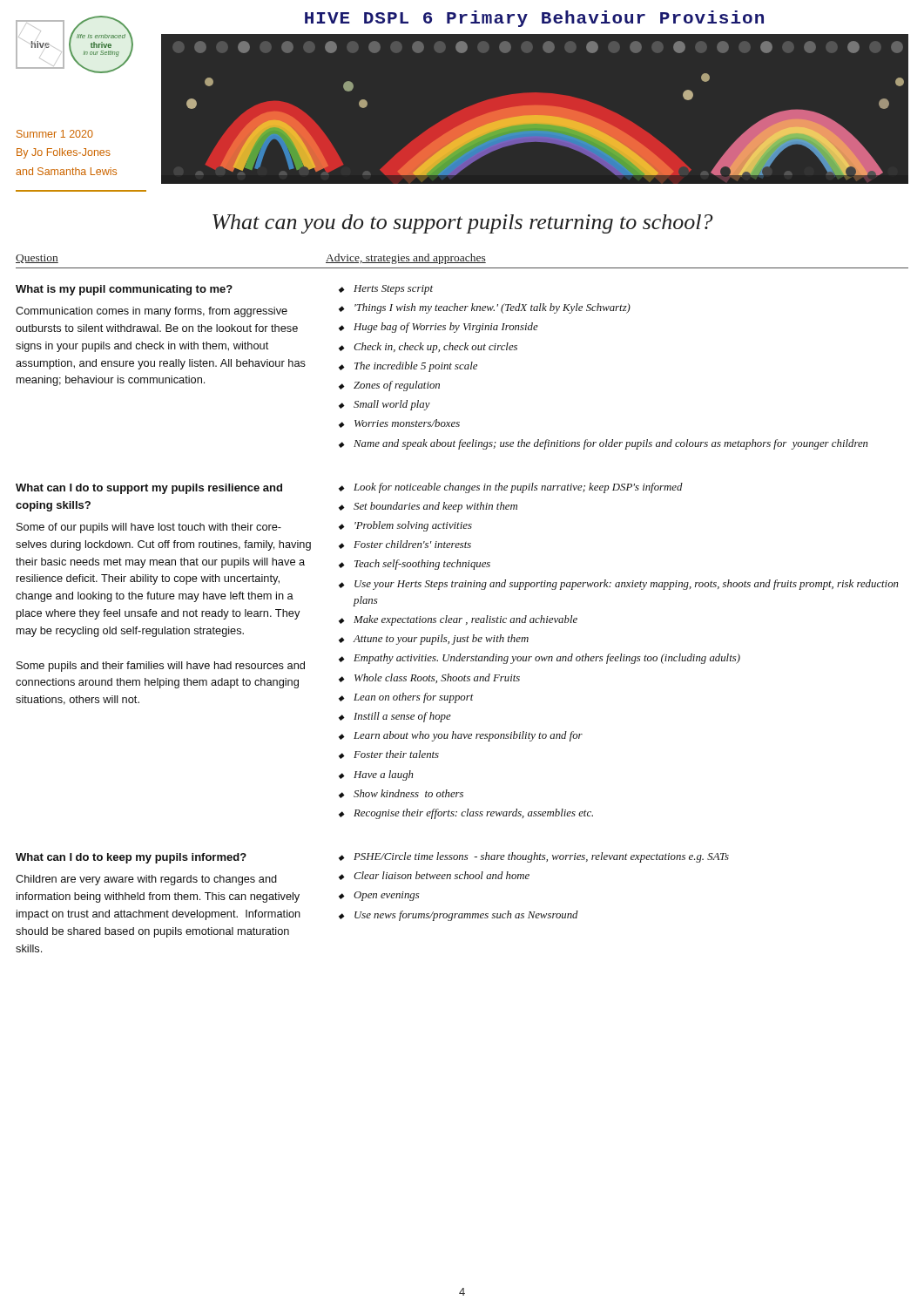Select the list item that reads "Herts Steps script"
Screen dimensions: 1307x924
pyautogui.click(x=393, y=288)
